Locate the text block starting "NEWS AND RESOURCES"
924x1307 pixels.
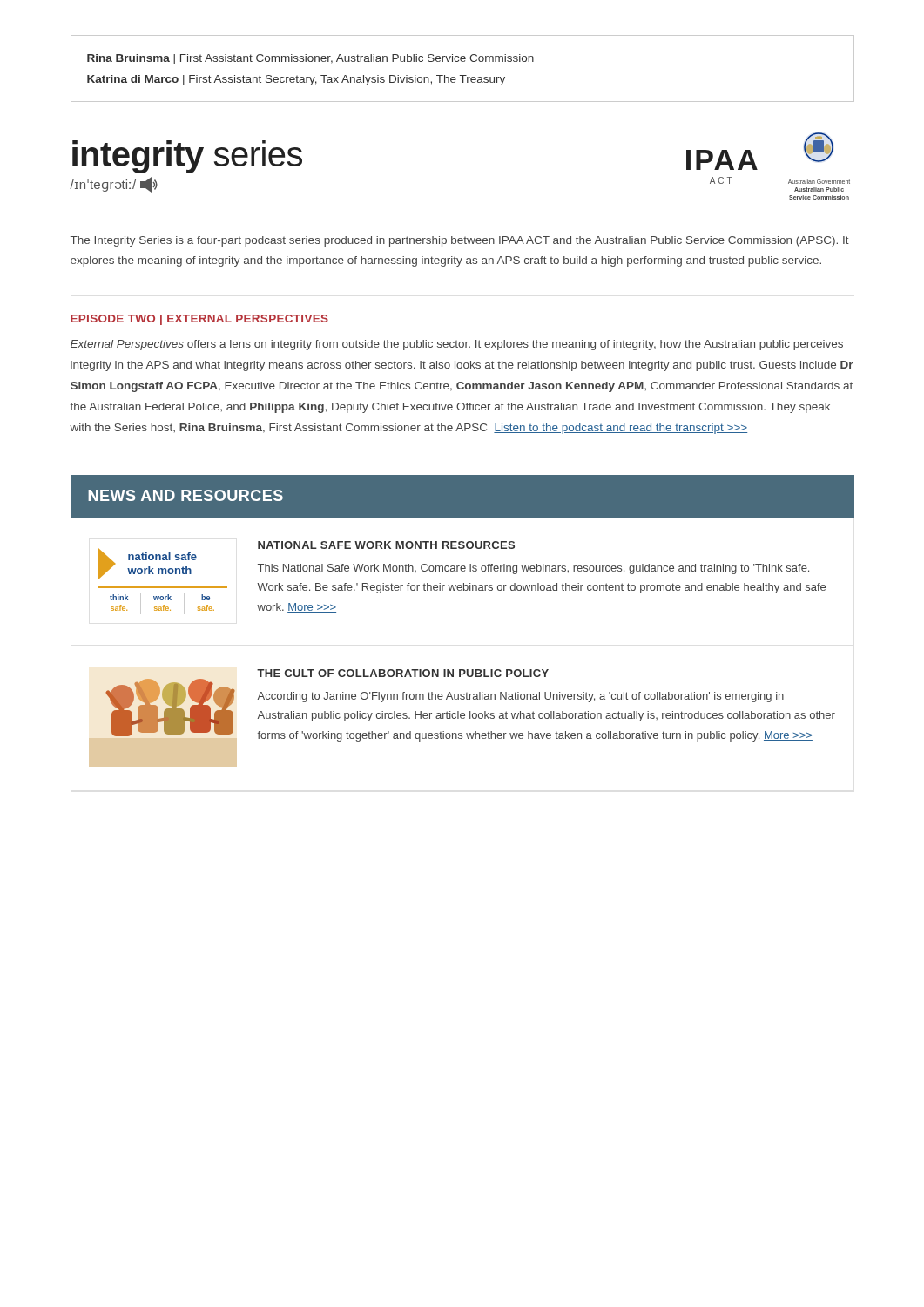pos(186,496)
